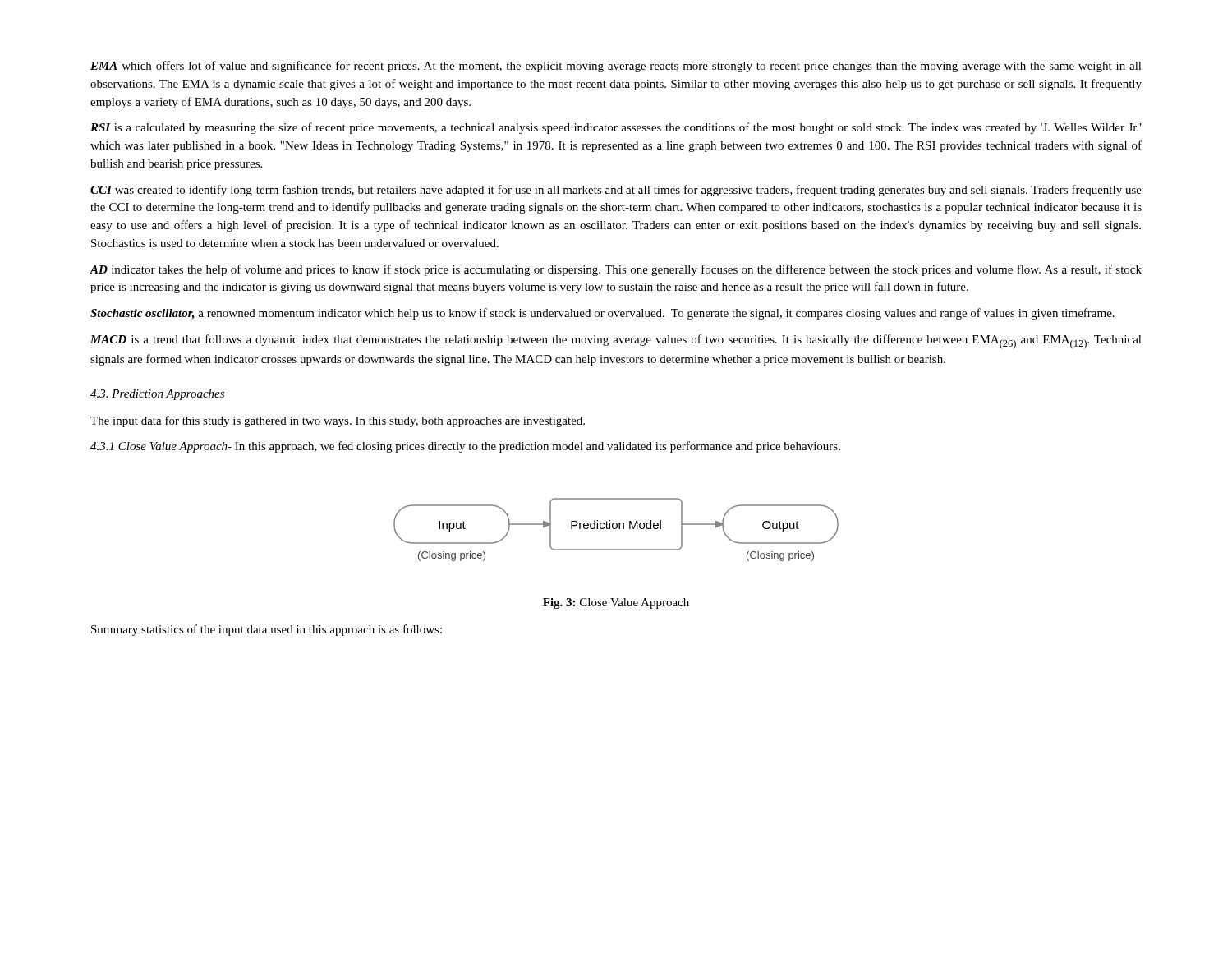This screenshot has width=1232, height=953.
Task: Find the block on this page that starts "Stochastic oscillator, a renowned momentum indicator which"
Action: click(x=603, y=313)
